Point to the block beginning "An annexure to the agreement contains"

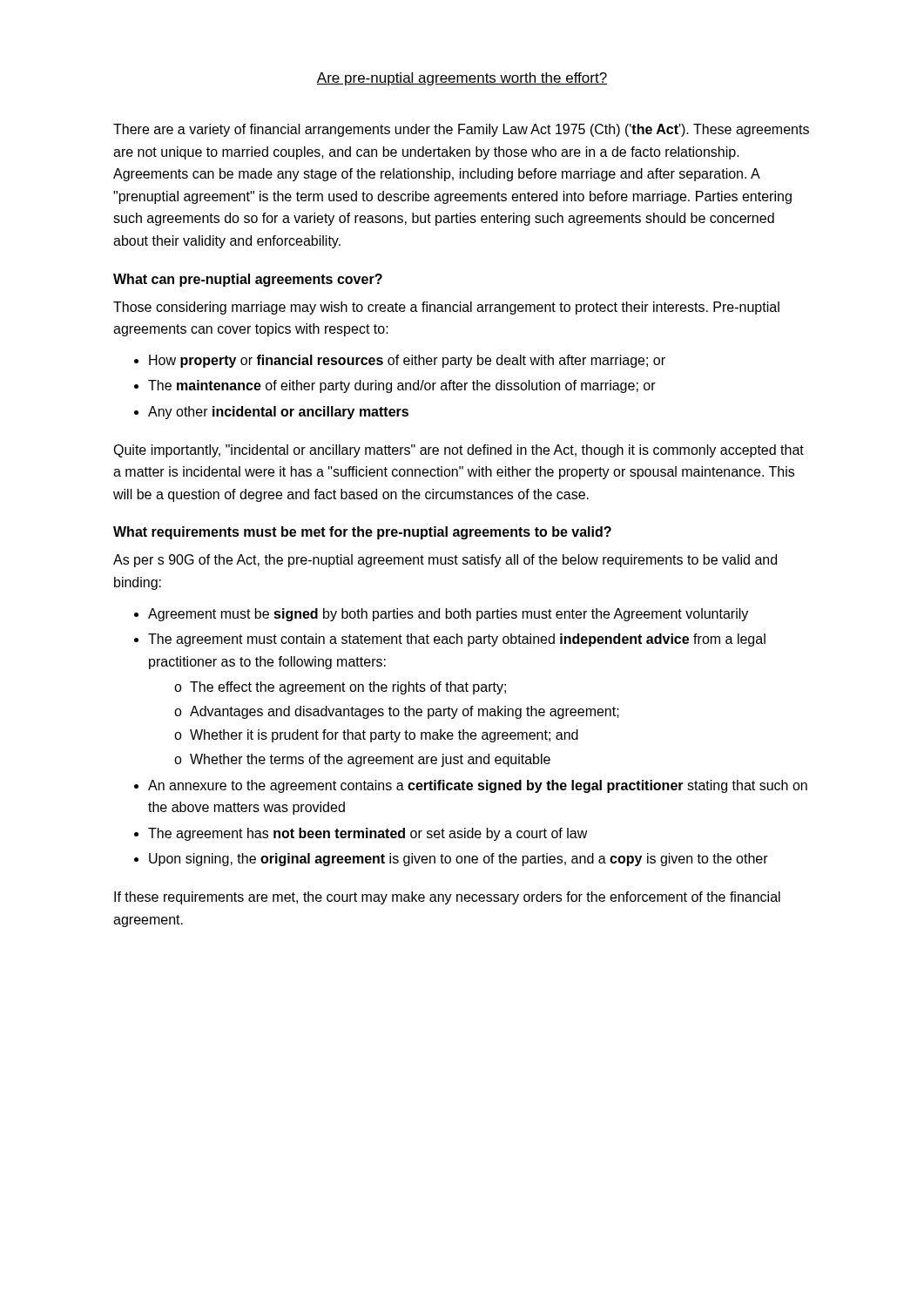click(478, 796)
